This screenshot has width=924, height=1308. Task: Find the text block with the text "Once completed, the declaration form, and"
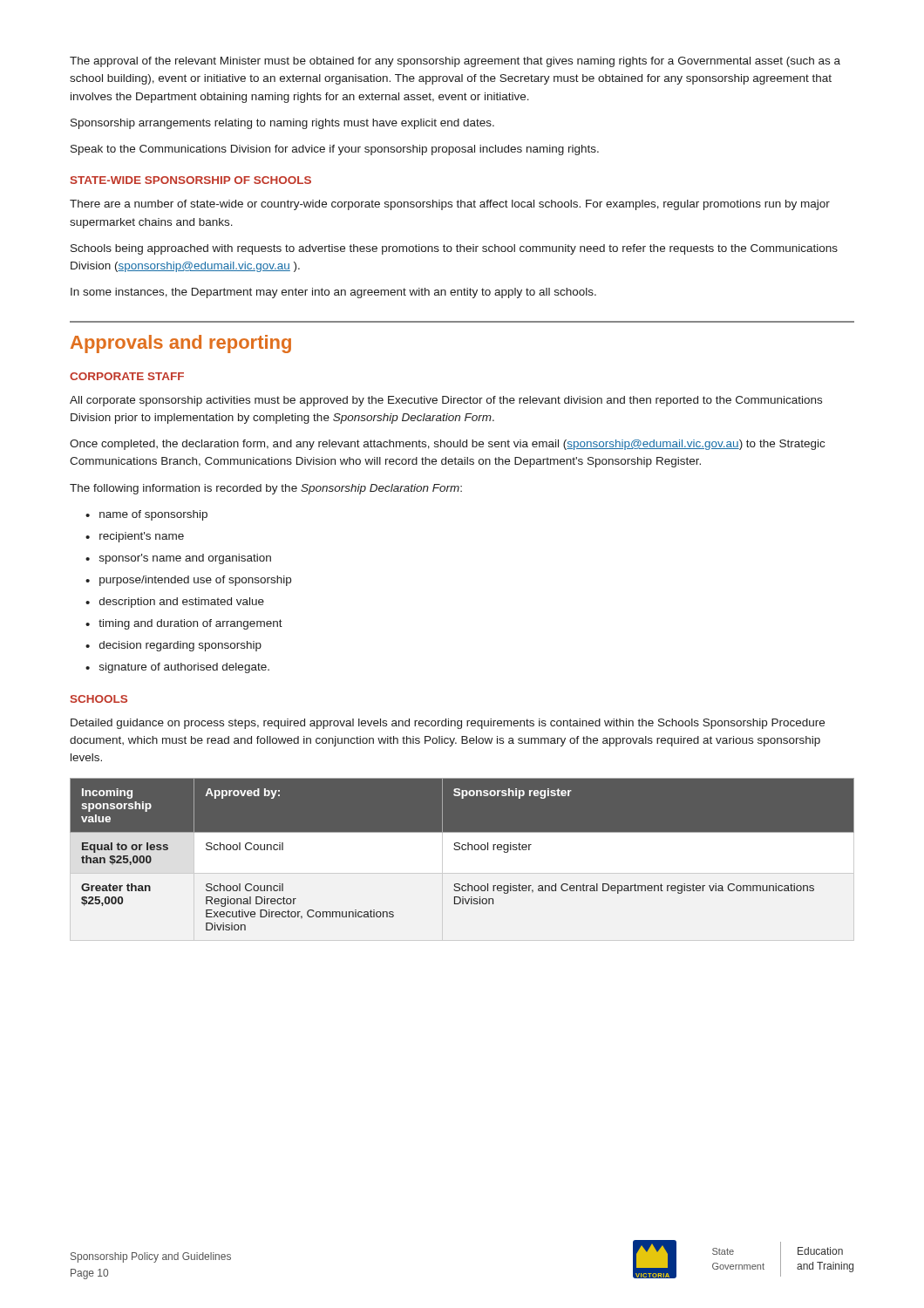462,453
